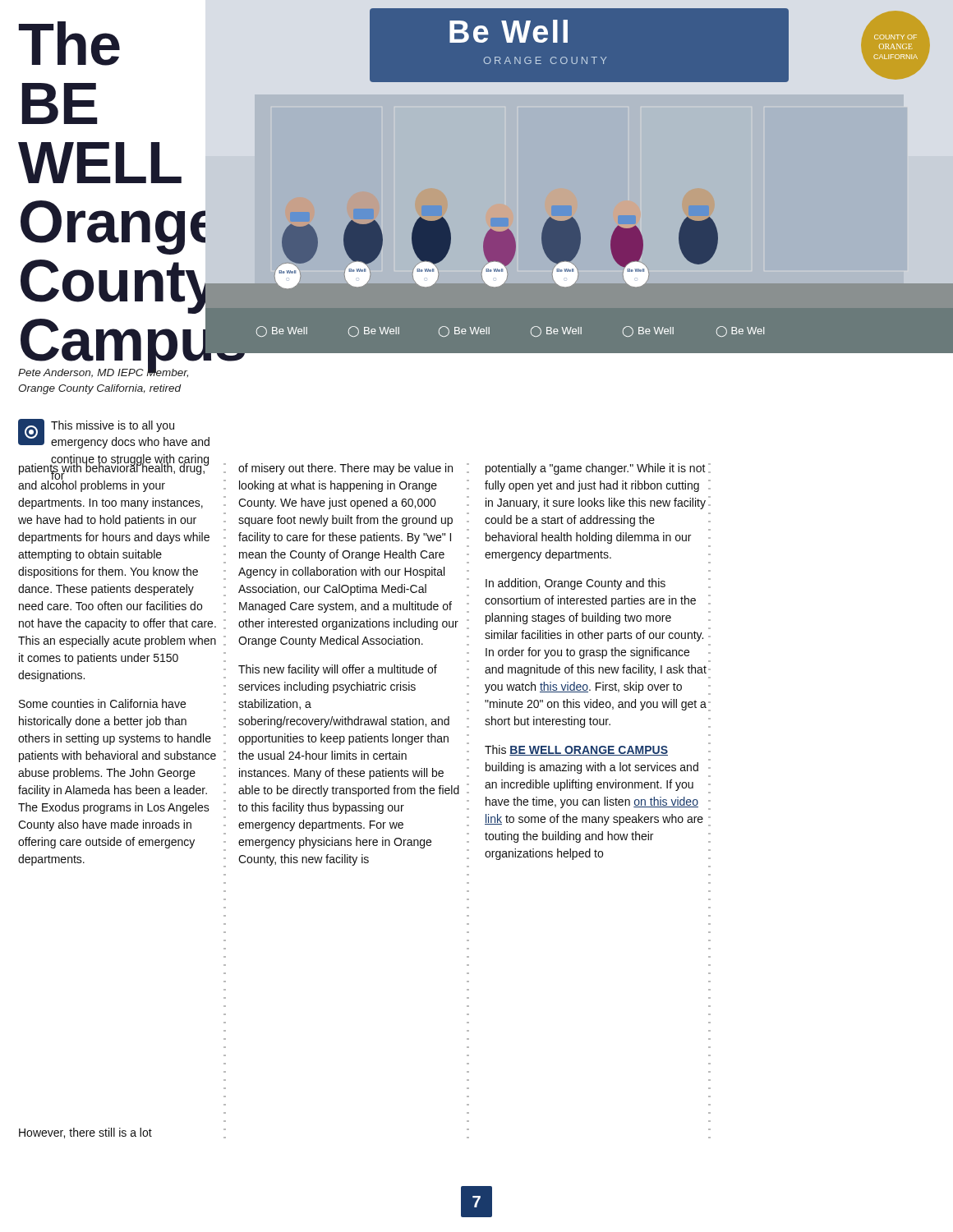Viewport: 953px width, 1232px height.
Task: Click the passage that begins "However, there still is a"
Action: (85, 1133)
